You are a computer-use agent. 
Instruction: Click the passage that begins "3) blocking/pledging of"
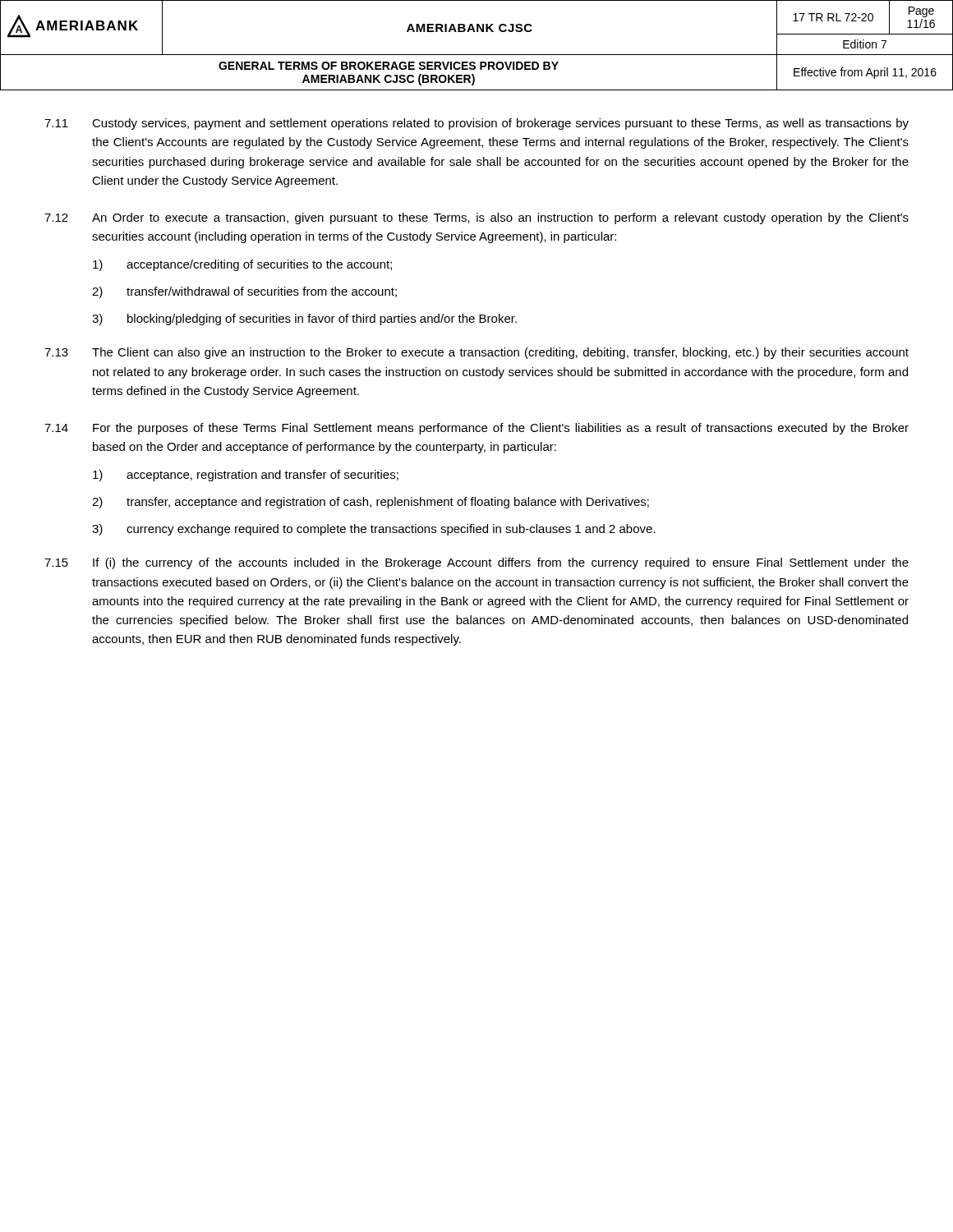tap(500, 318)
